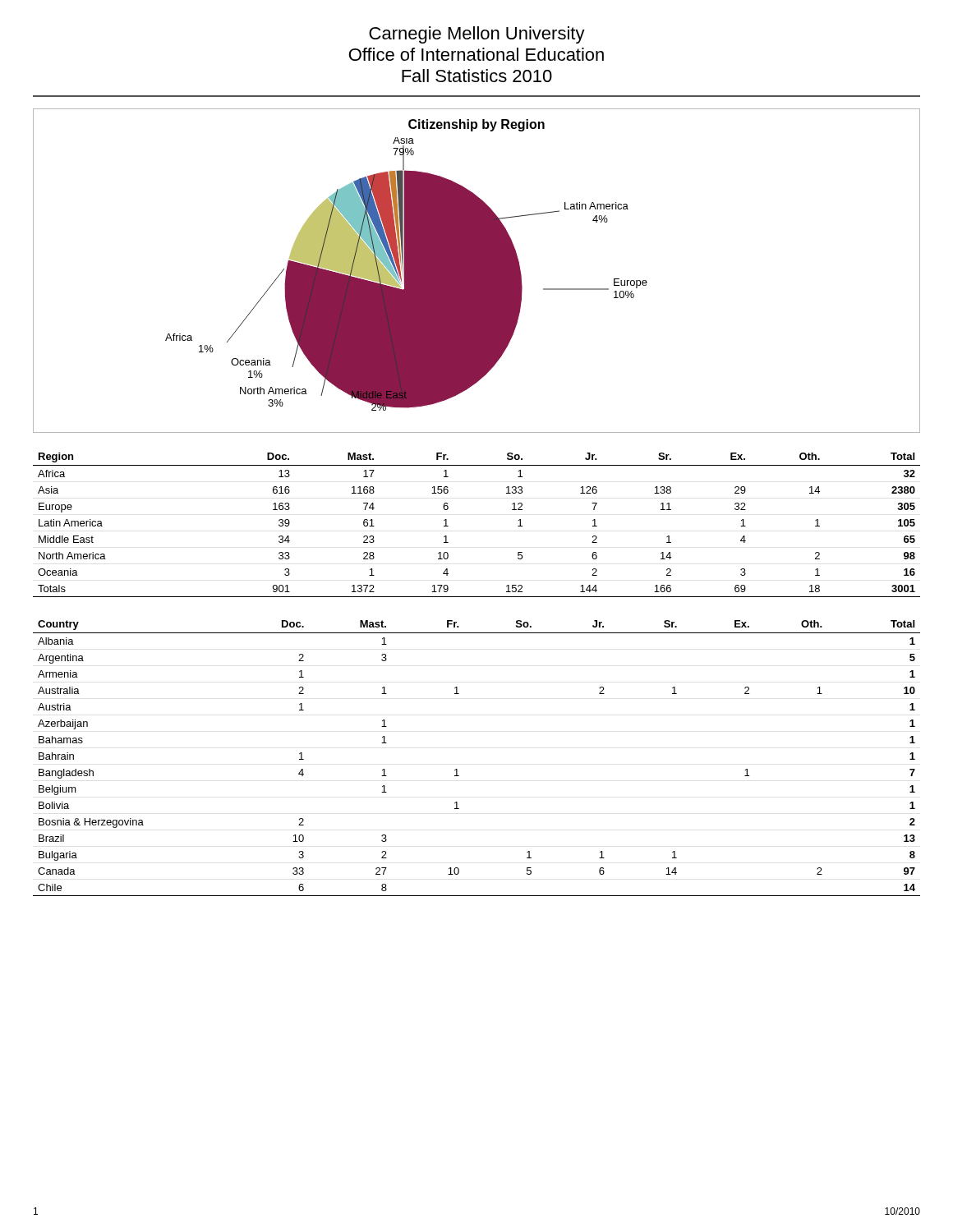Select a pie chart

pyautogui.click(x=476, y=271)
